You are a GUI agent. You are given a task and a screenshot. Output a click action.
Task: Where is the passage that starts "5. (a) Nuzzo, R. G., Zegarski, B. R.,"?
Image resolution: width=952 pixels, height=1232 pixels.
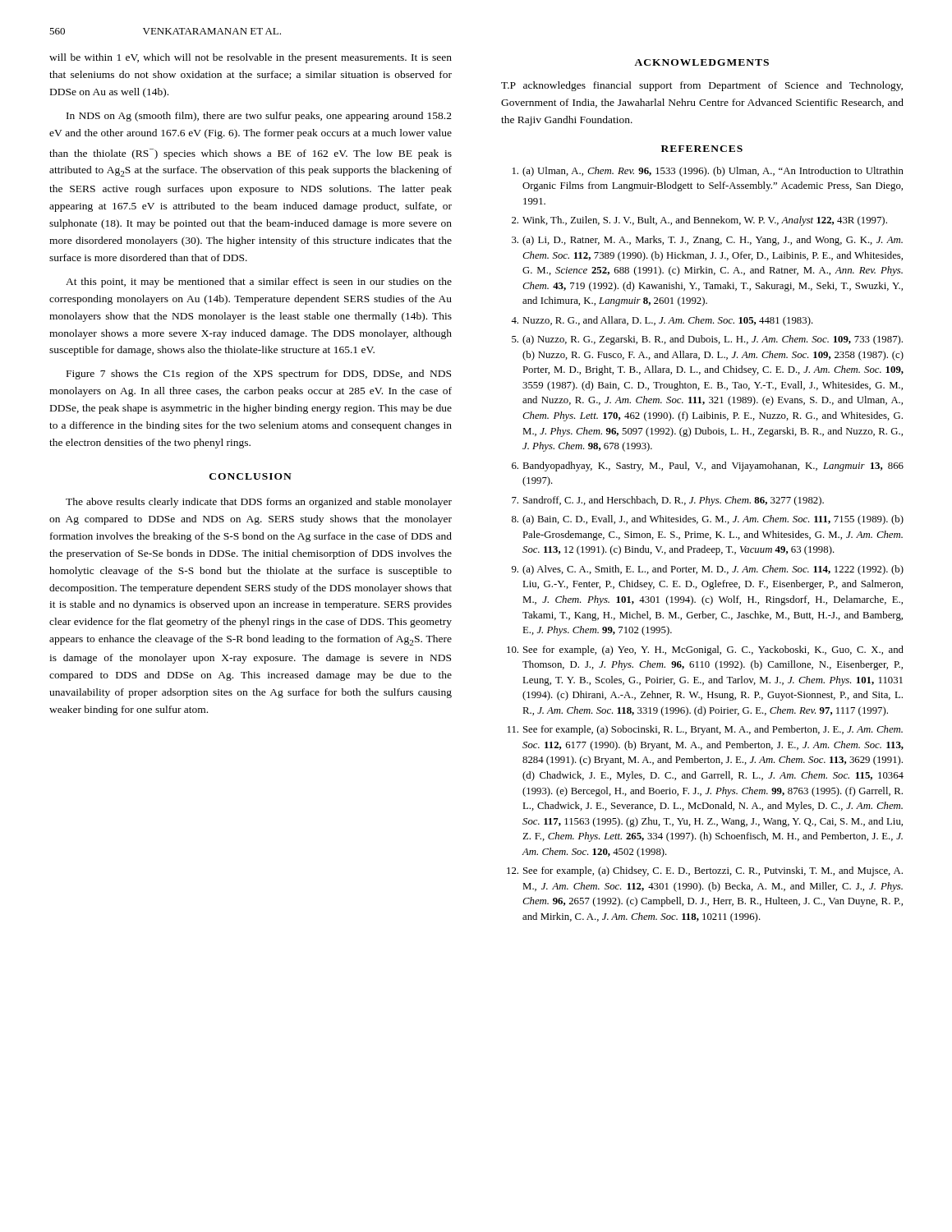pyautogui.click(x=702, y=393)
